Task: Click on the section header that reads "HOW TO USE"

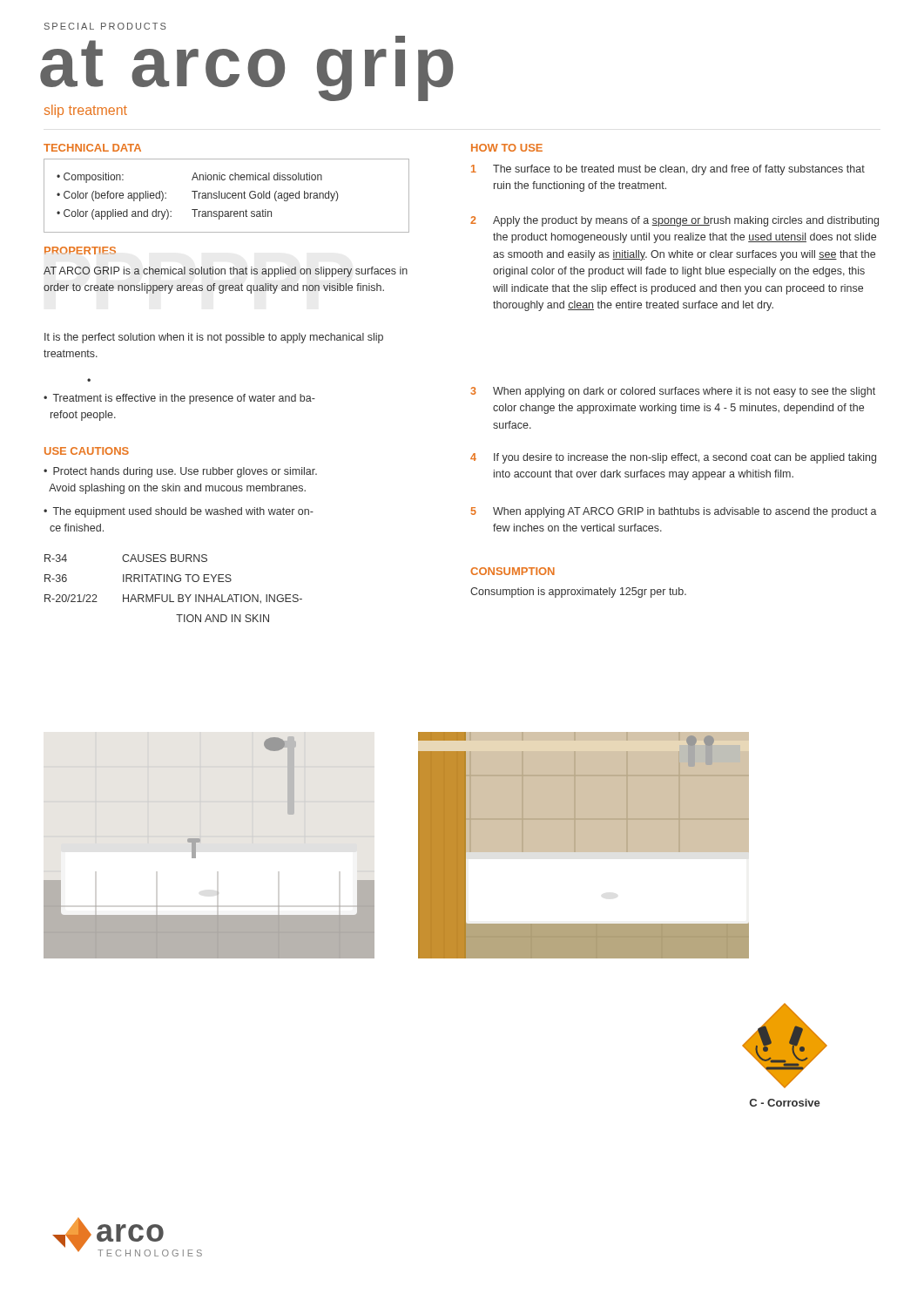Action: (507, 148)
